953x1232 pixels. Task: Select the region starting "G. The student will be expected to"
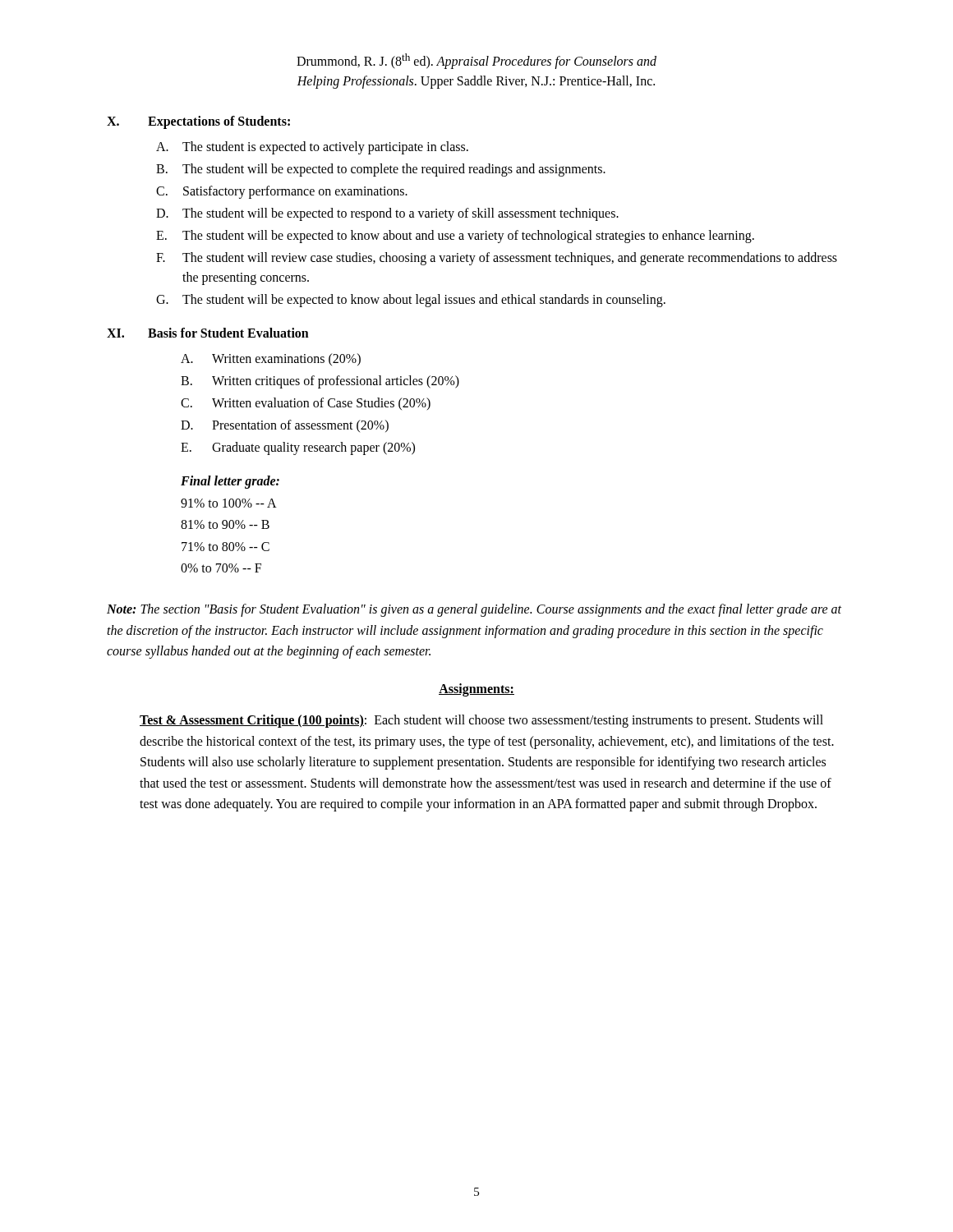411,300
